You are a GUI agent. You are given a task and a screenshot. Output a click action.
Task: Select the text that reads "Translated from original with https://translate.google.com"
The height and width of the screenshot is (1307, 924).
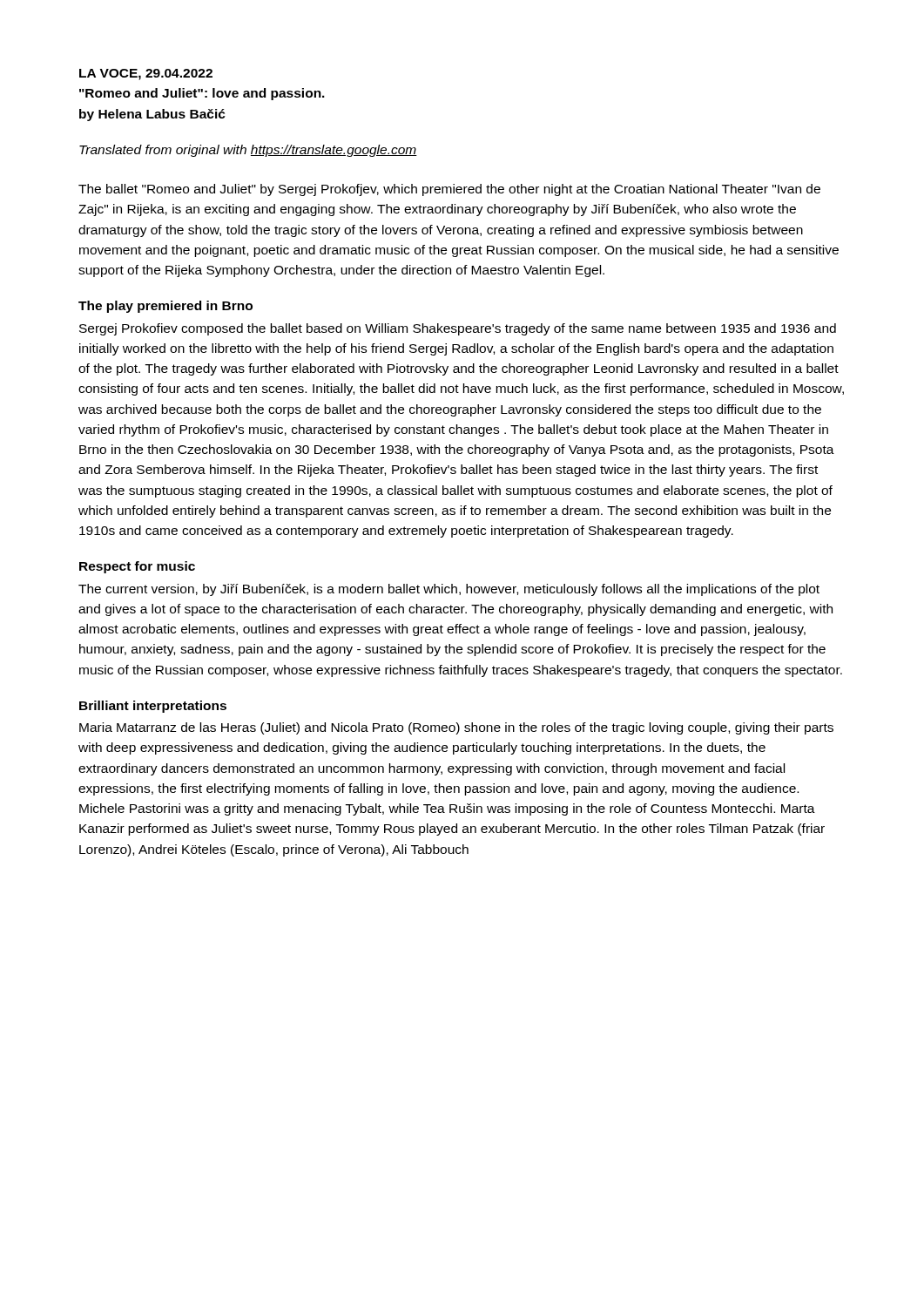(247, 149)
